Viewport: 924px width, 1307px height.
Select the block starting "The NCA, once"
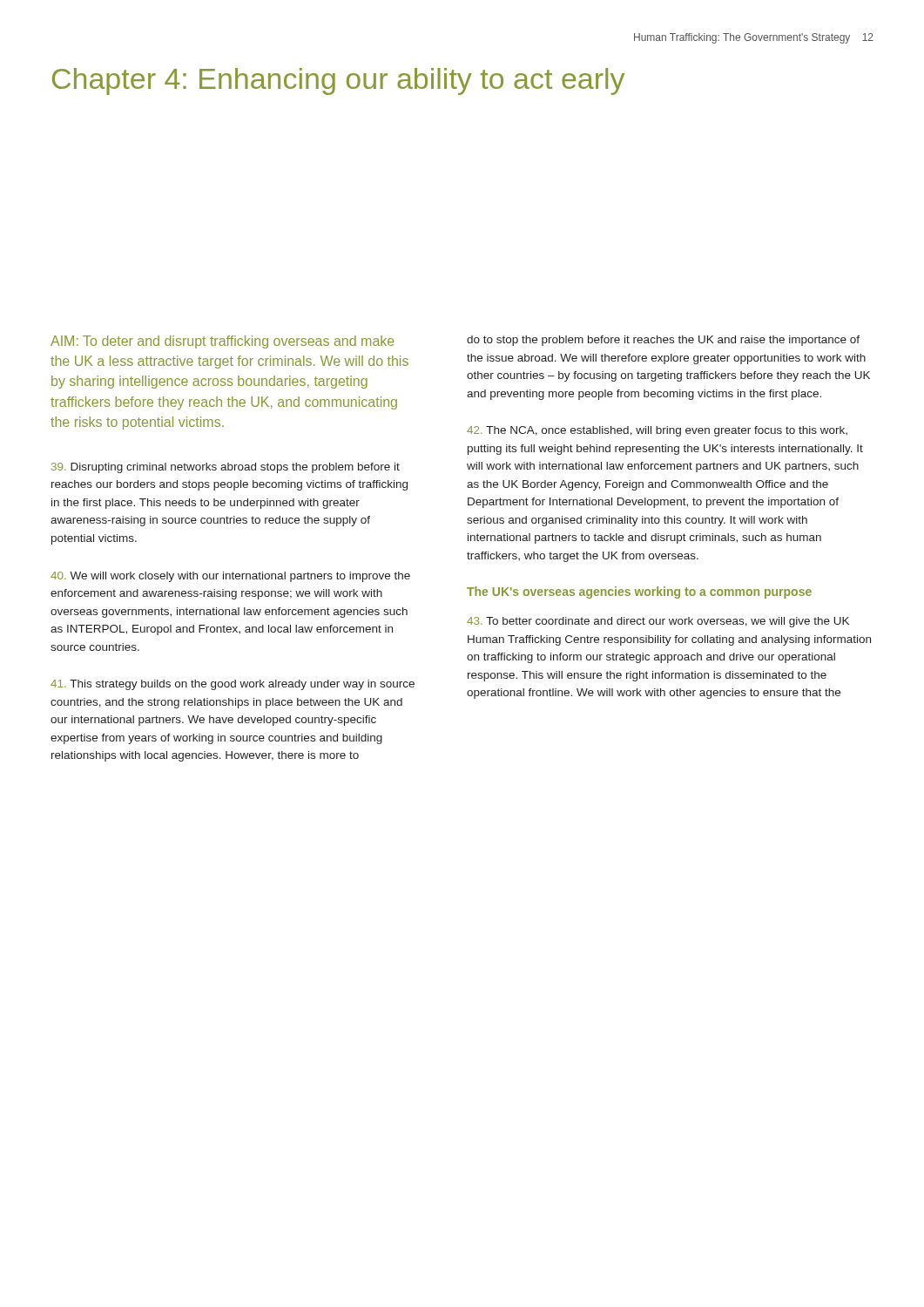point(665,493)
